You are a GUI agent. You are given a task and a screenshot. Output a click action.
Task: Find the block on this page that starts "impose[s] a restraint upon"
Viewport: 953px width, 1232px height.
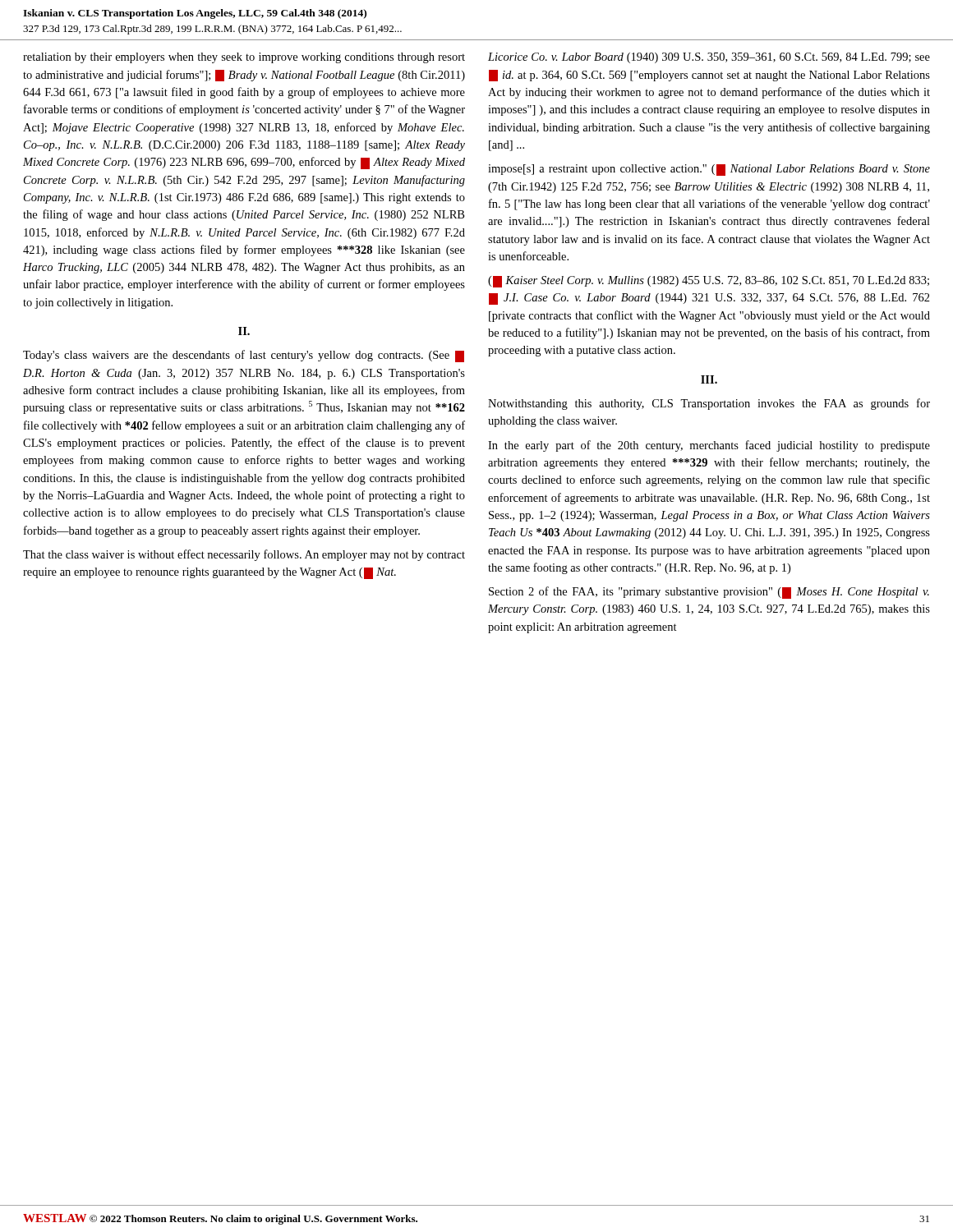click(x=709, y=212)
